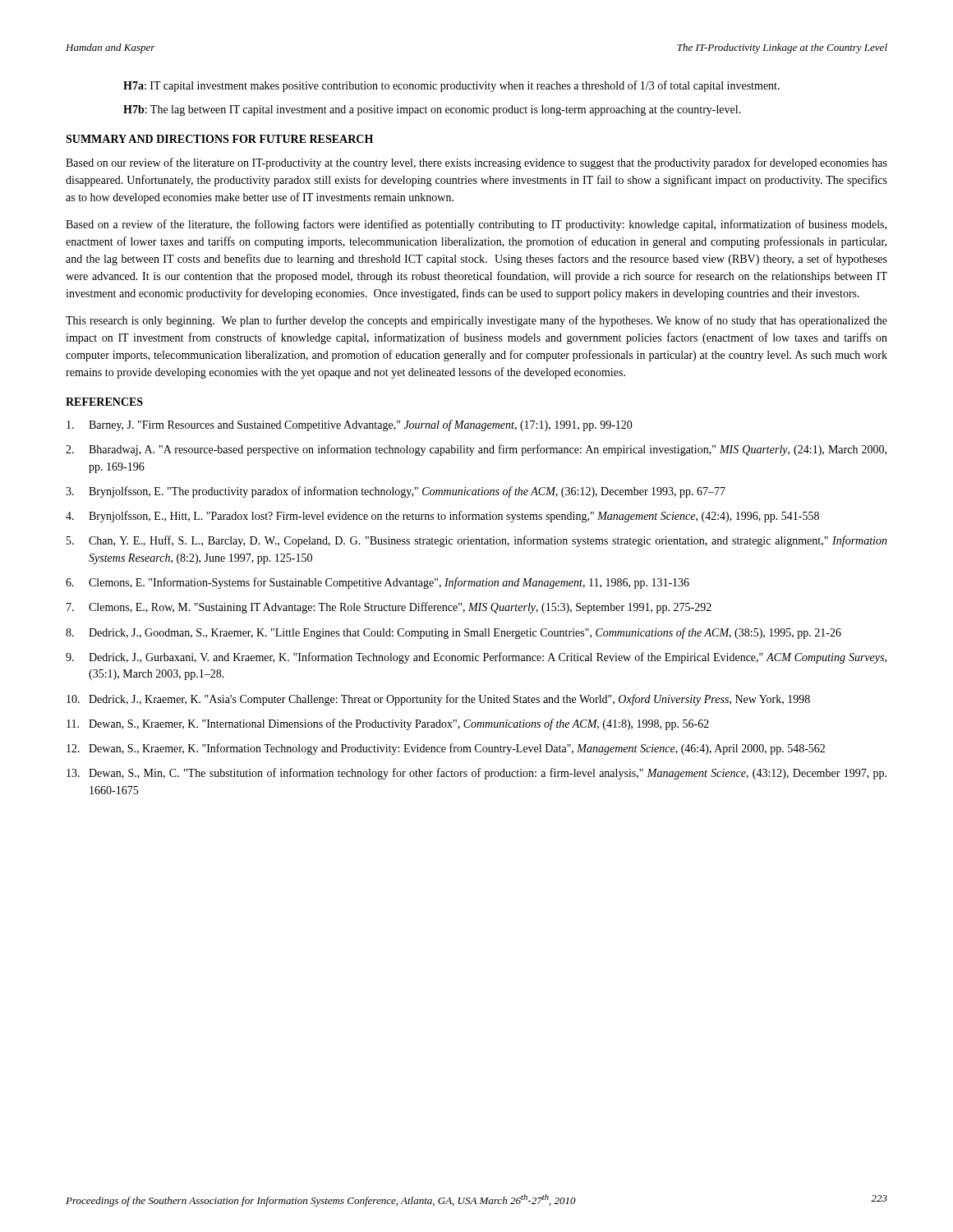
Task: Select the list item containing "9. Dedrick, J., Gurbaxani, V. and"
Action: pyautogui.click(x=476, y=666)
